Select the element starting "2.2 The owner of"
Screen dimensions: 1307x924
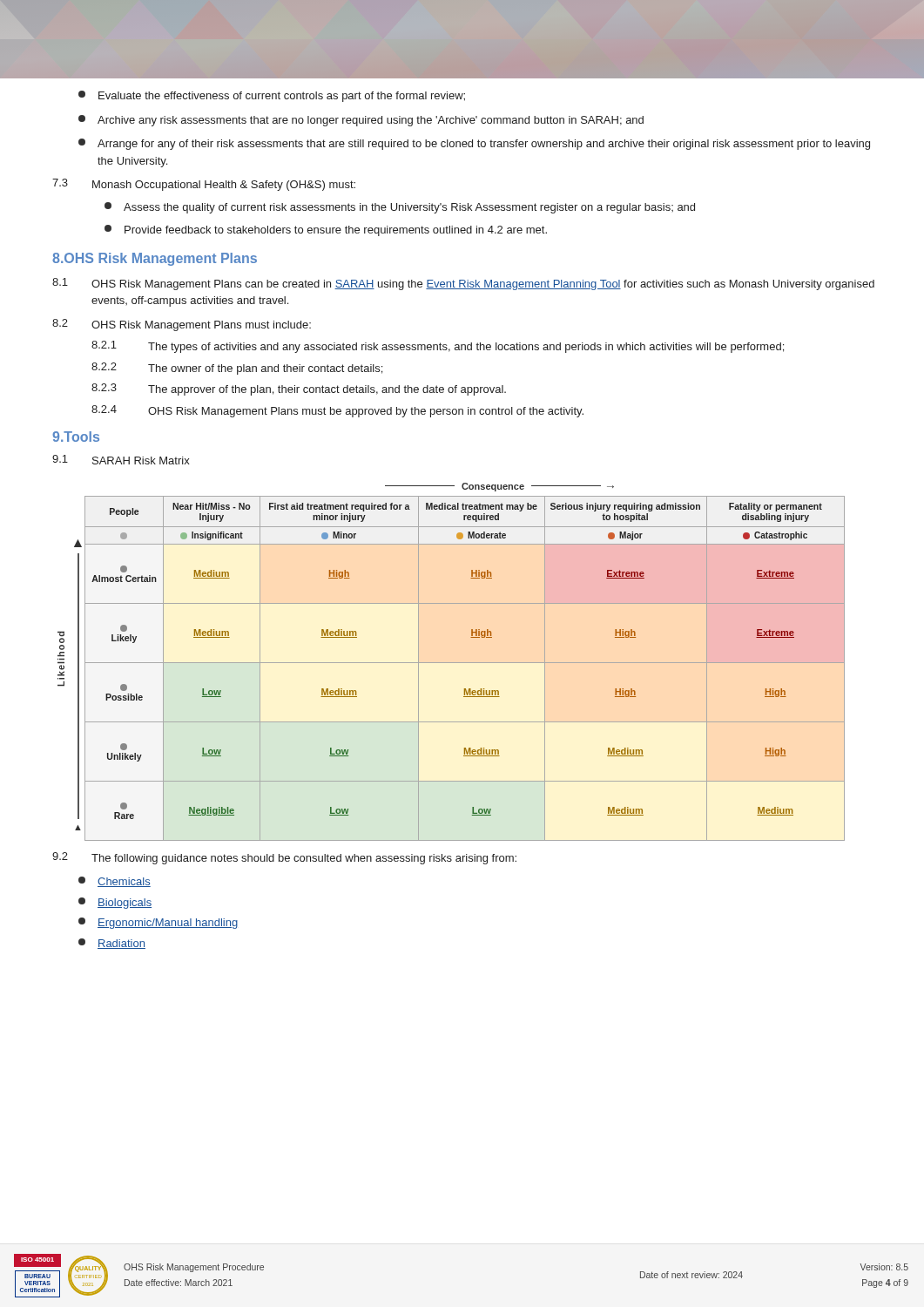[x=237, y=369]
